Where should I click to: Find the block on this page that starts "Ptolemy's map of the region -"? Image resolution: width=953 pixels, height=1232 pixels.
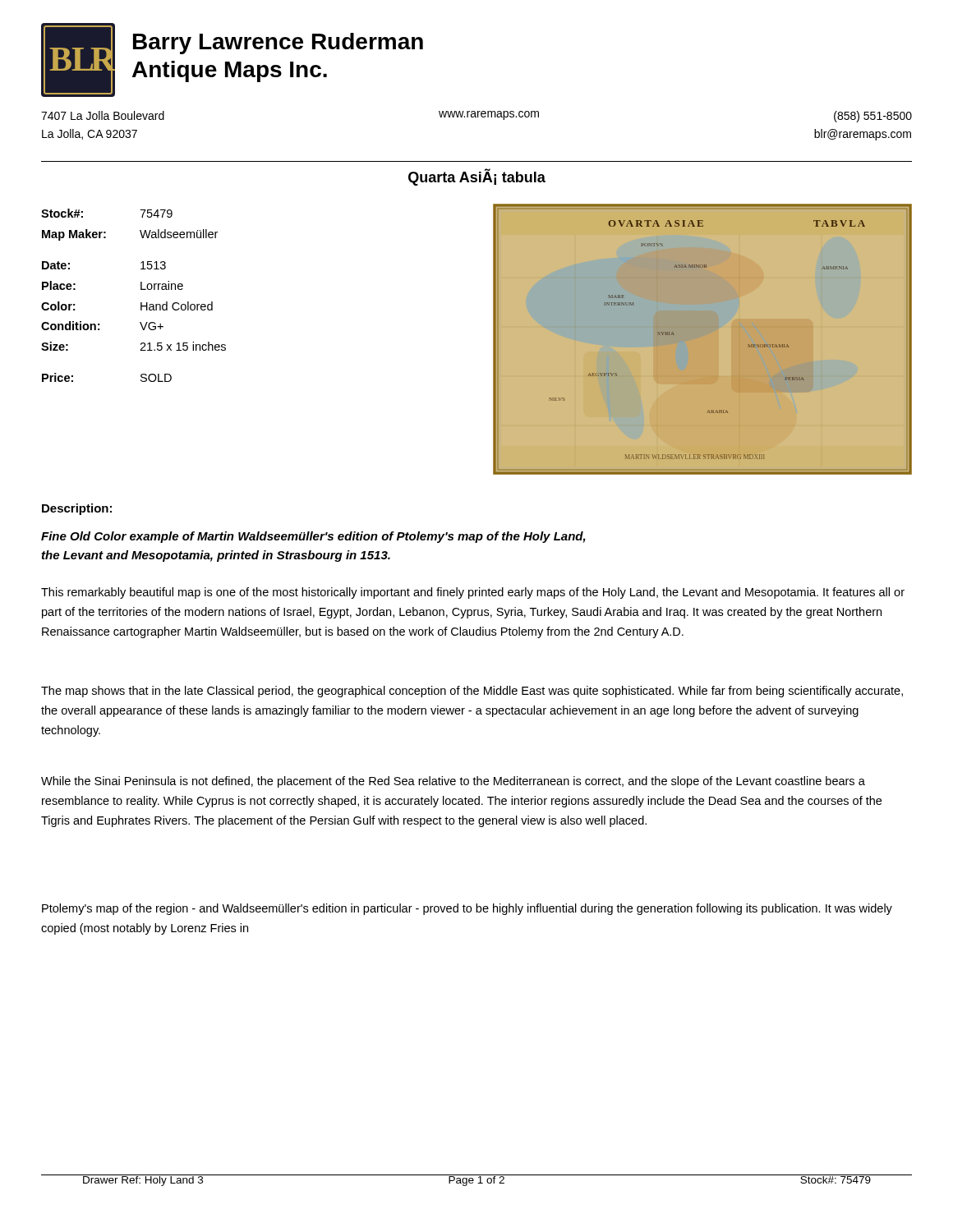point(467,918)
